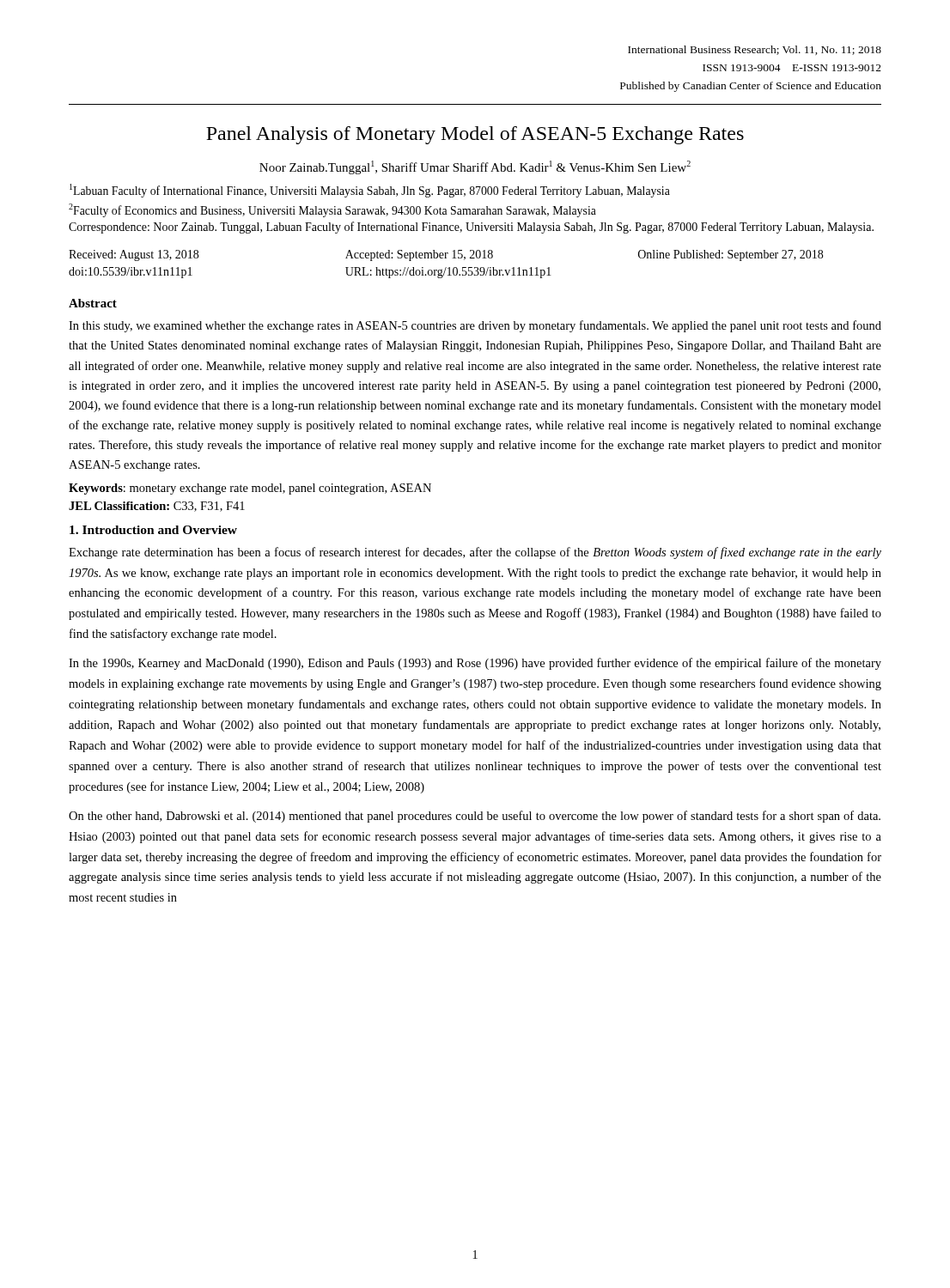This screenshot has width=950, height=1288.
Task: Where is the passage that starts "In this study, we"?
Action: [475, 395]
